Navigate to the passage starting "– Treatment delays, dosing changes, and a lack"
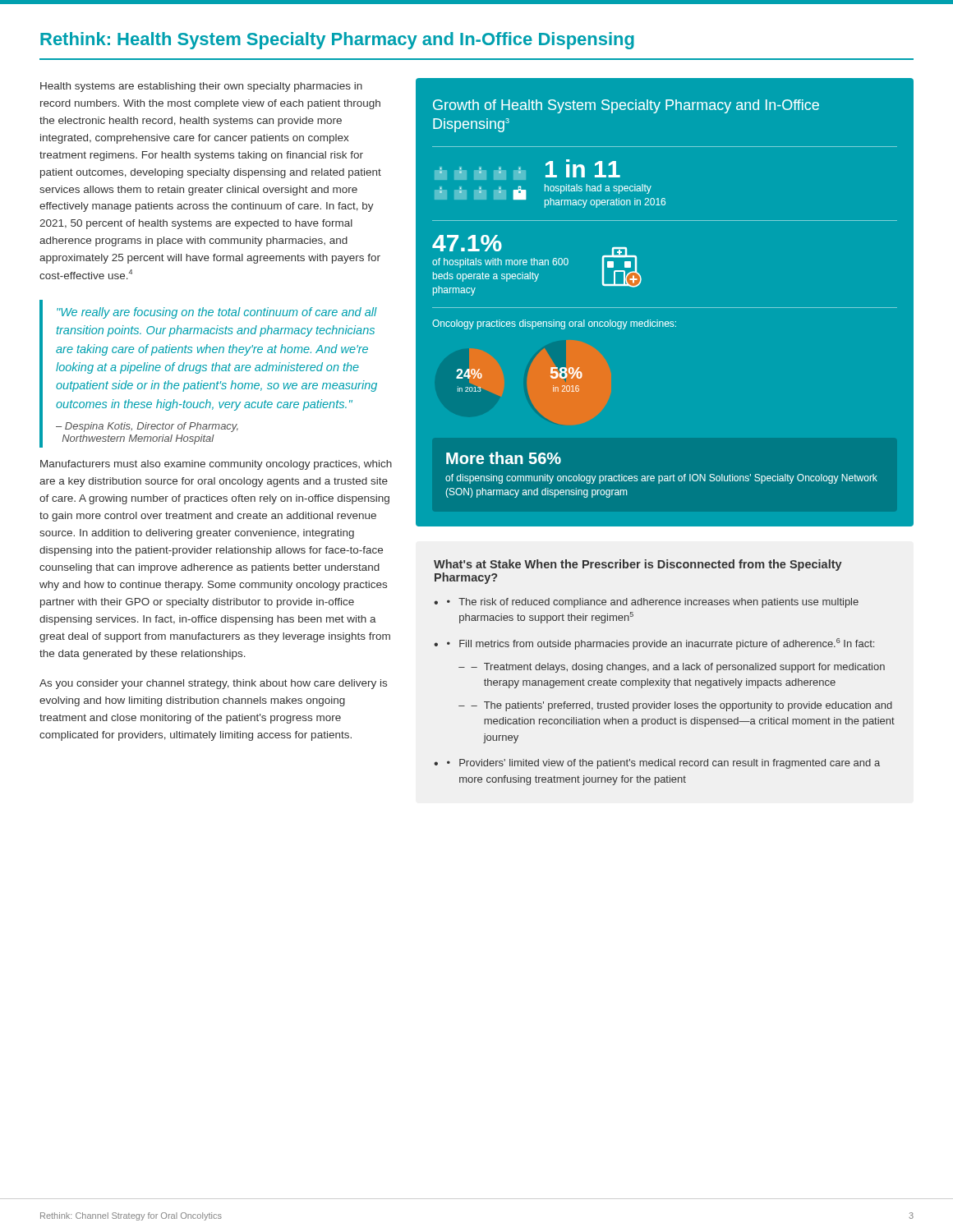The height and width of the screenshot is (1232, 953). [x=683, y=675]
